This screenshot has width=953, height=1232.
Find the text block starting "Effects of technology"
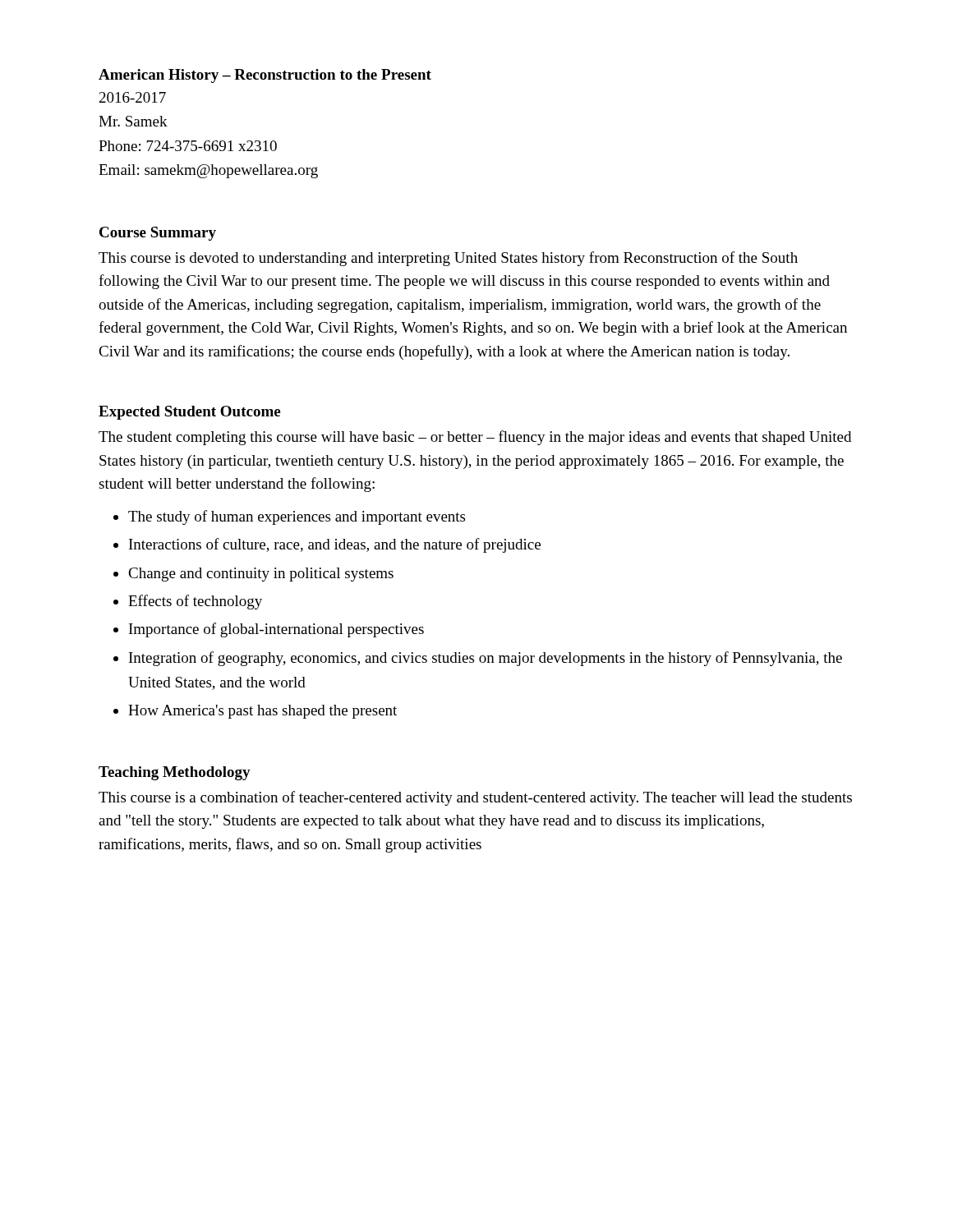click(195, 601)
